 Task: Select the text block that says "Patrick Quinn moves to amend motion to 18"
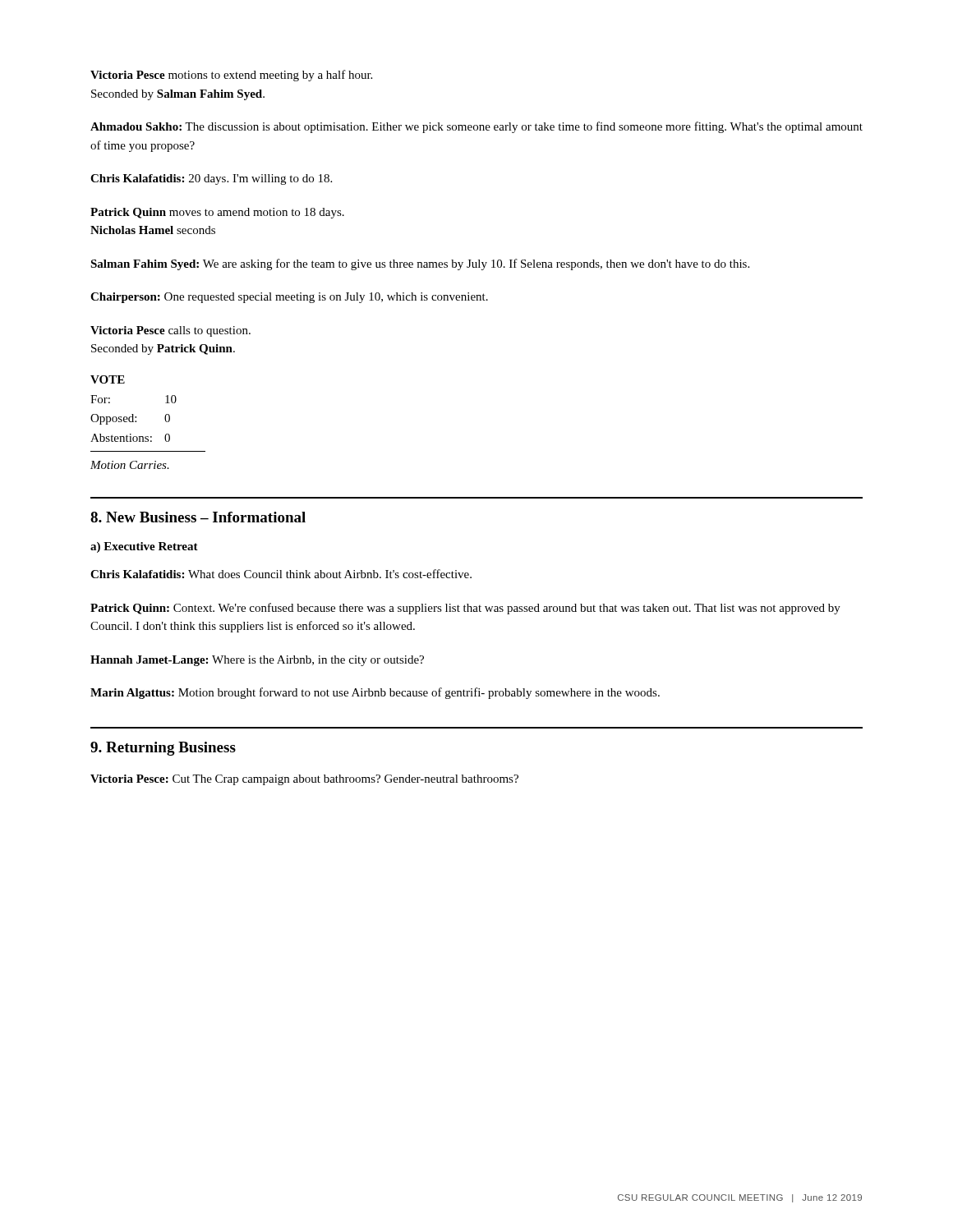click(218, 221)
